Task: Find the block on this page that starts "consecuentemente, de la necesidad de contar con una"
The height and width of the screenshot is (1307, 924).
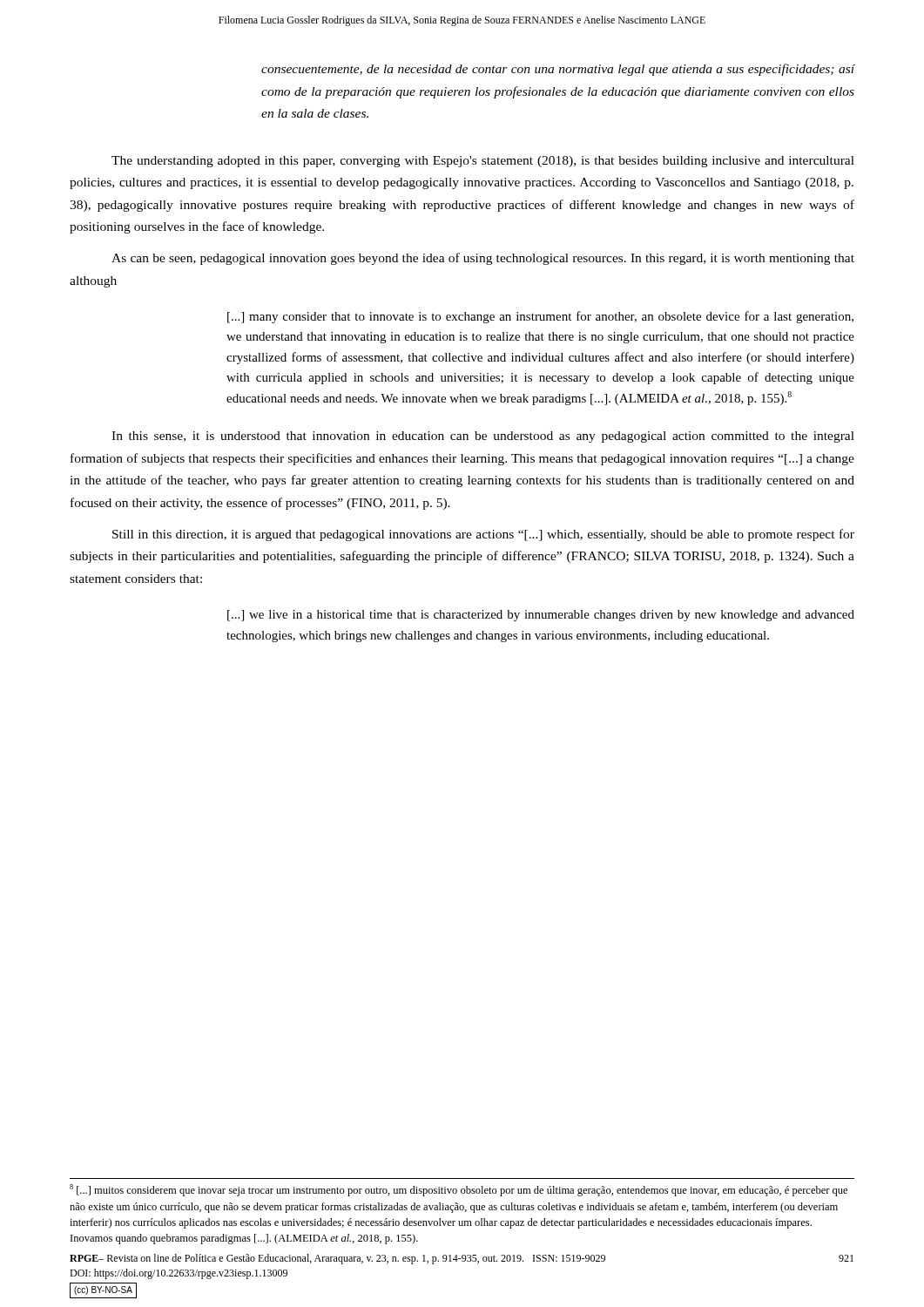Action: [558, 91]
